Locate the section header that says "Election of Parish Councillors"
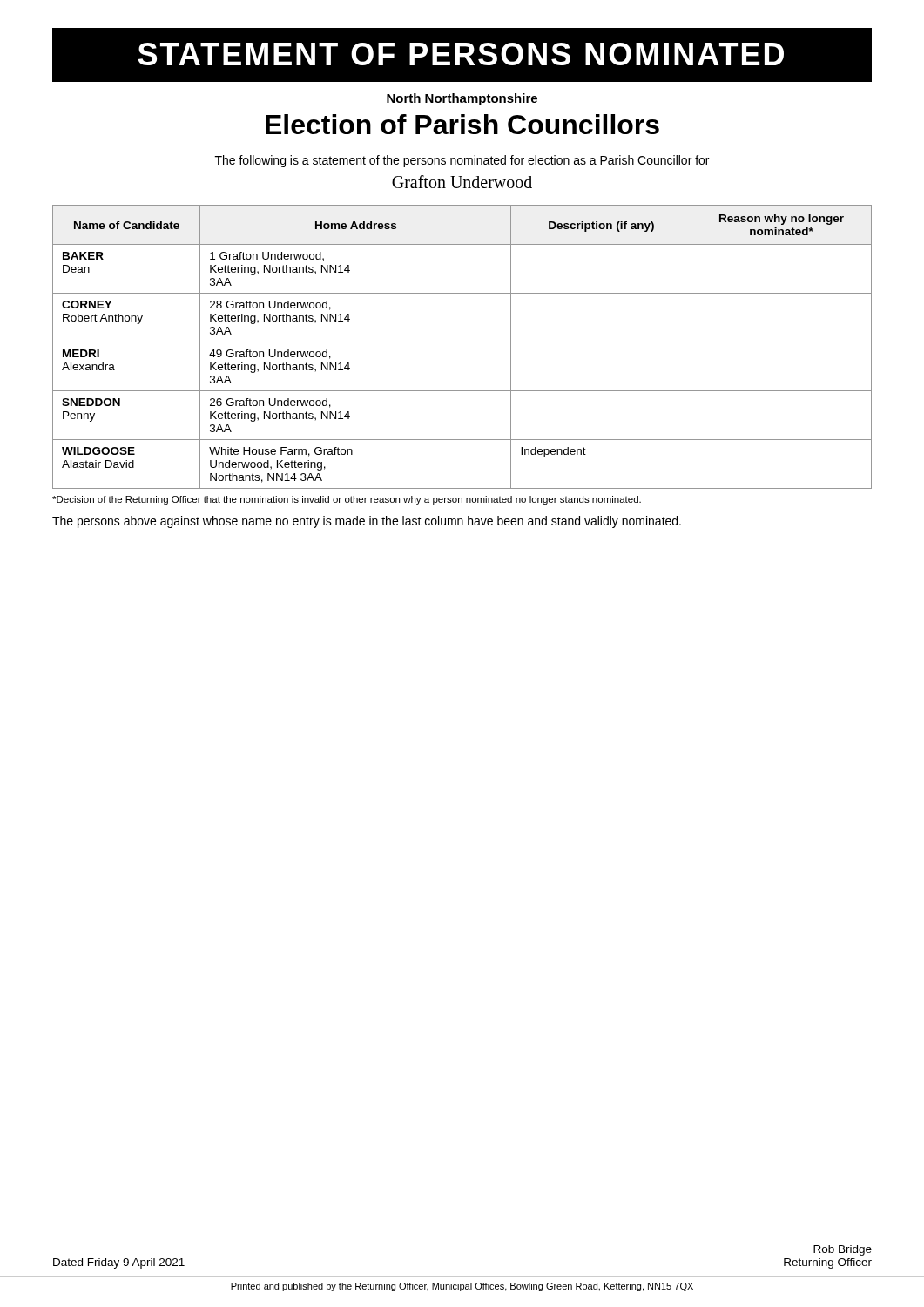The image size is (924, 1307). point(462,125)
